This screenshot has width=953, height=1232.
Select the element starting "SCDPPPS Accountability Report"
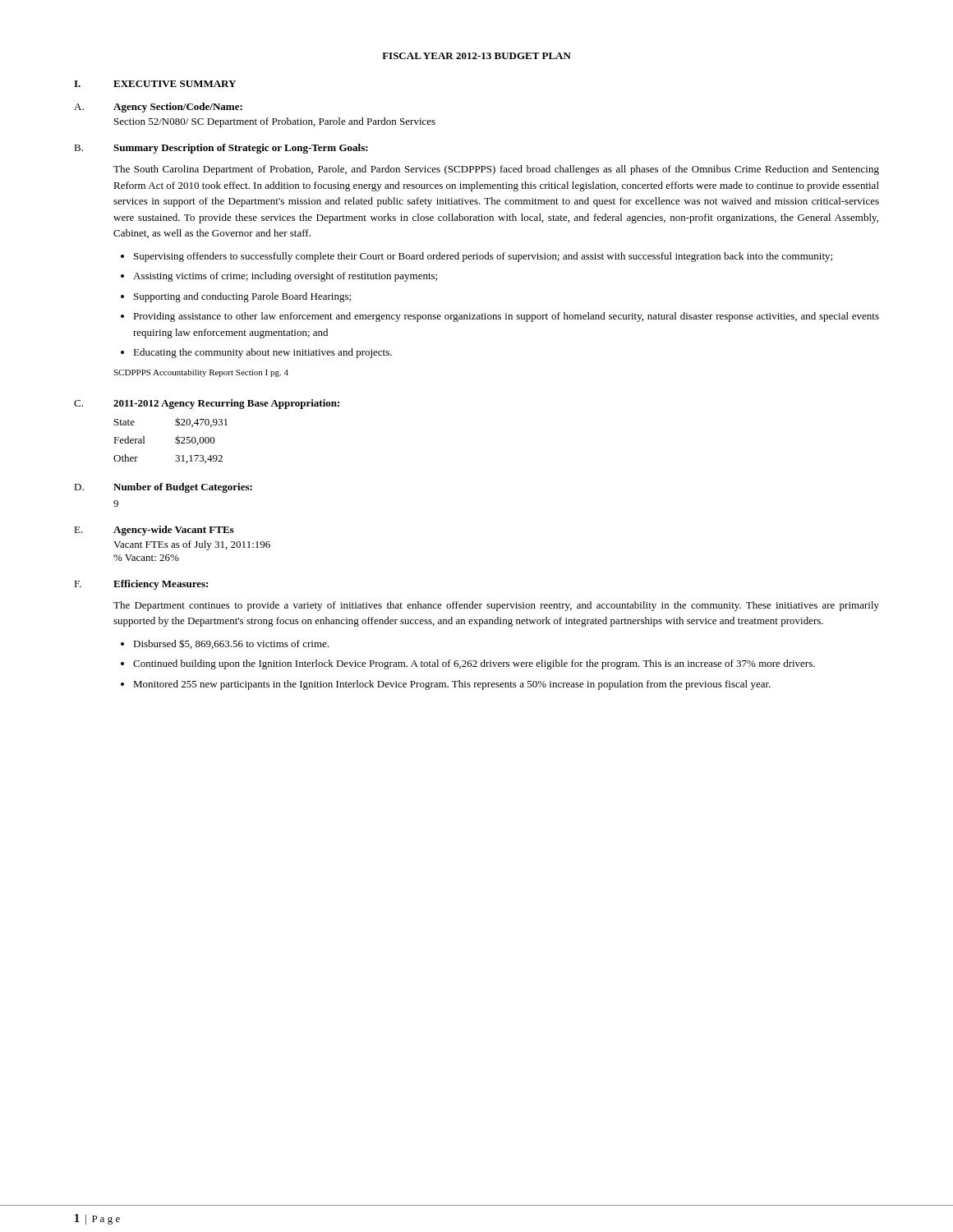click(201, 372)
